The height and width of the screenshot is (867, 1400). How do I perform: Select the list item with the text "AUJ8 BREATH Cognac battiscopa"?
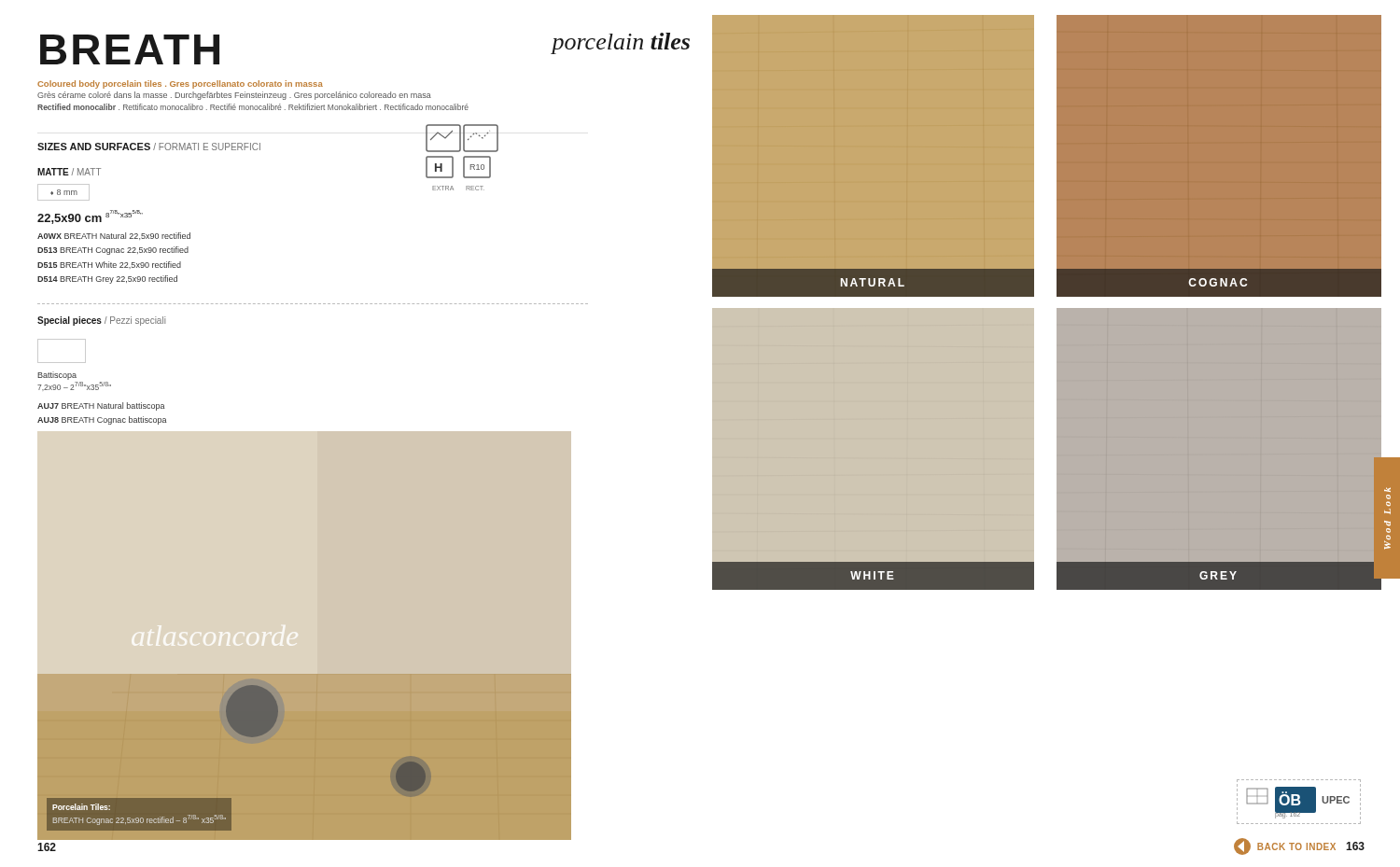102,420
